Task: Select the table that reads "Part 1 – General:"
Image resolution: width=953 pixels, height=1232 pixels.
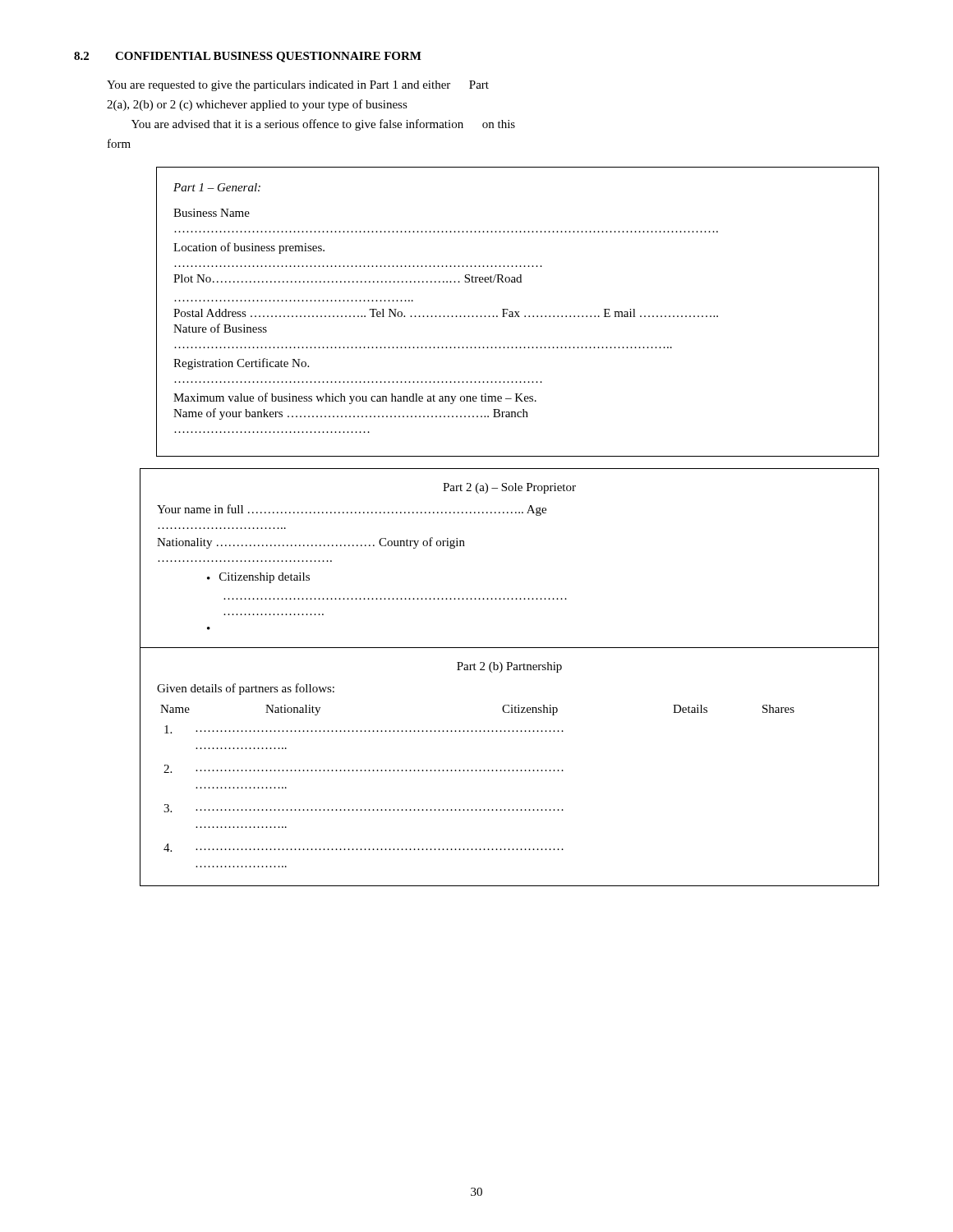Action: tap(518, 312)
